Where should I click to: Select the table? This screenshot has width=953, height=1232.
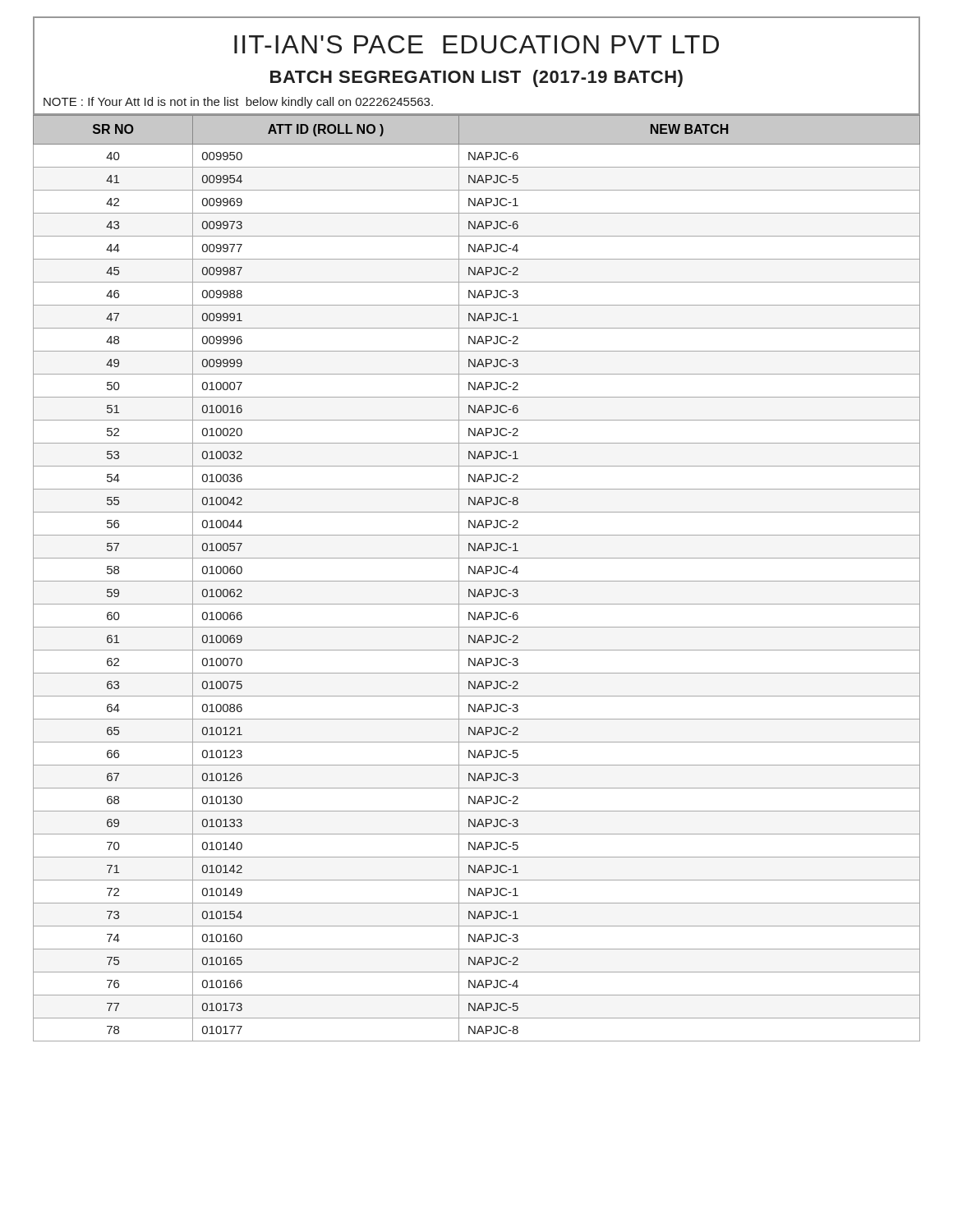[x=476, y=578]
